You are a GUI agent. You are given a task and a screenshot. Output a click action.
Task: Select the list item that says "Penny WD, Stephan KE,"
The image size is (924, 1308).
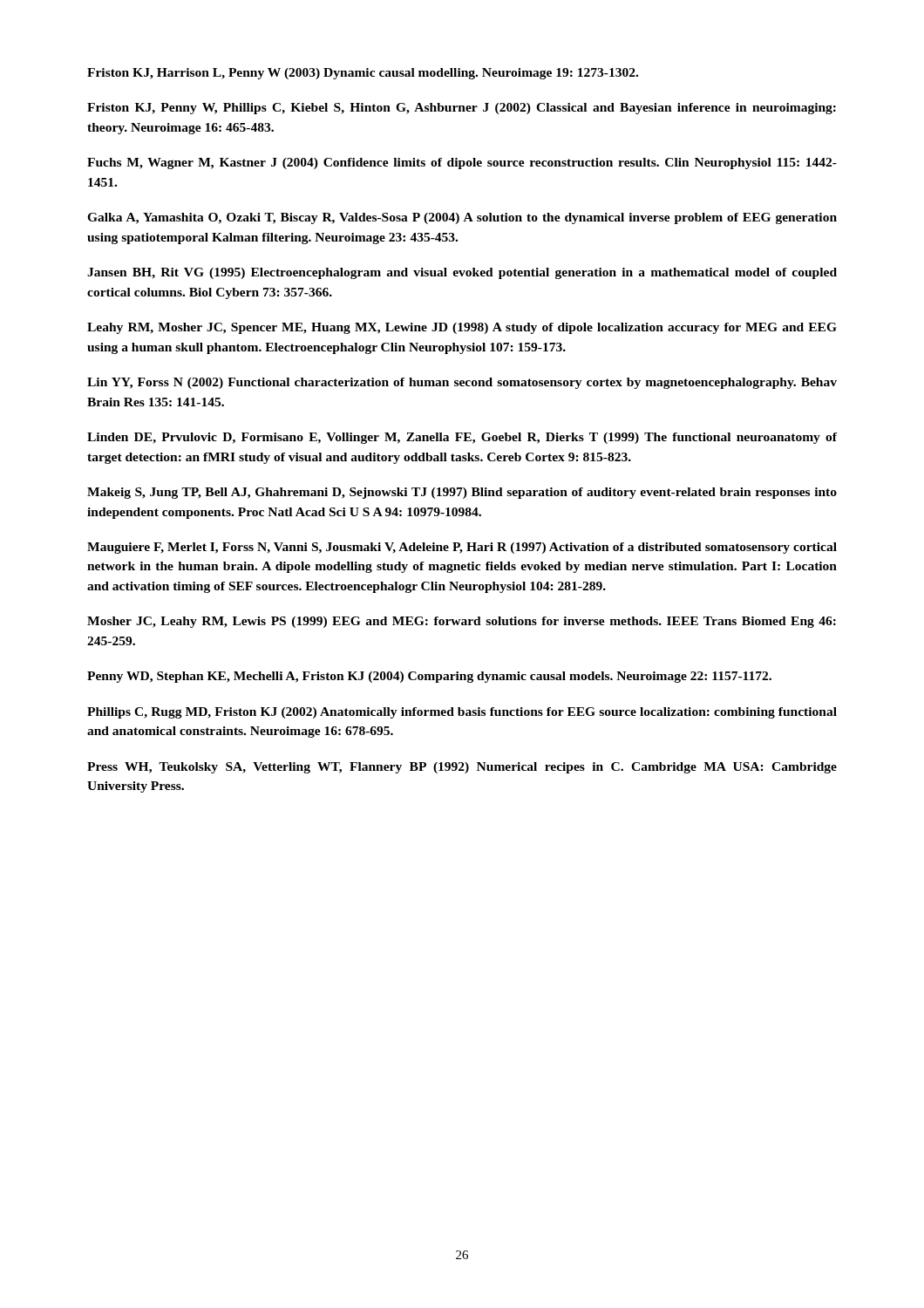tap(430, 676)
